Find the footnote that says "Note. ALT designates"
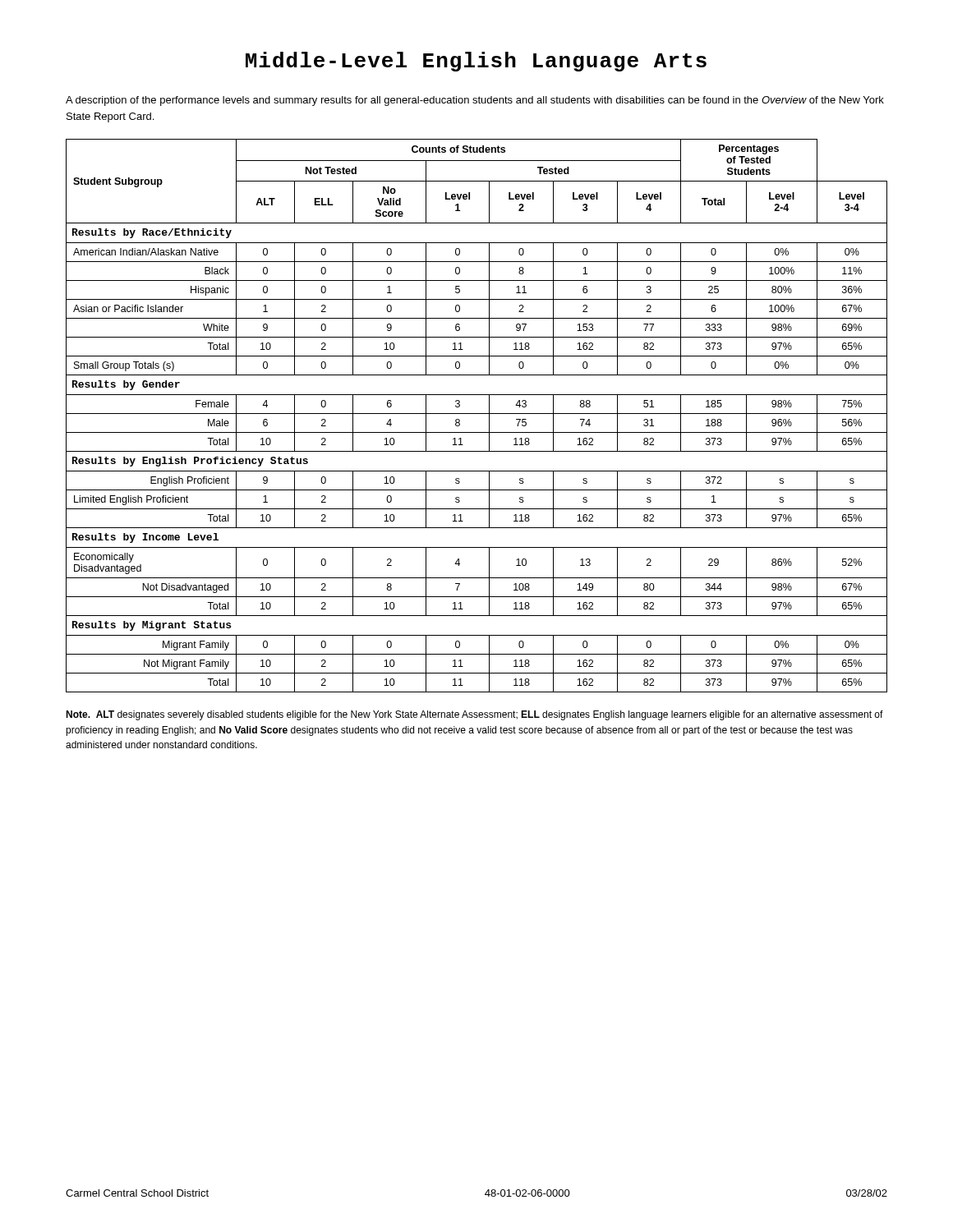The width and height of the screenshot is (953, 1232). (x=474, y=730)
